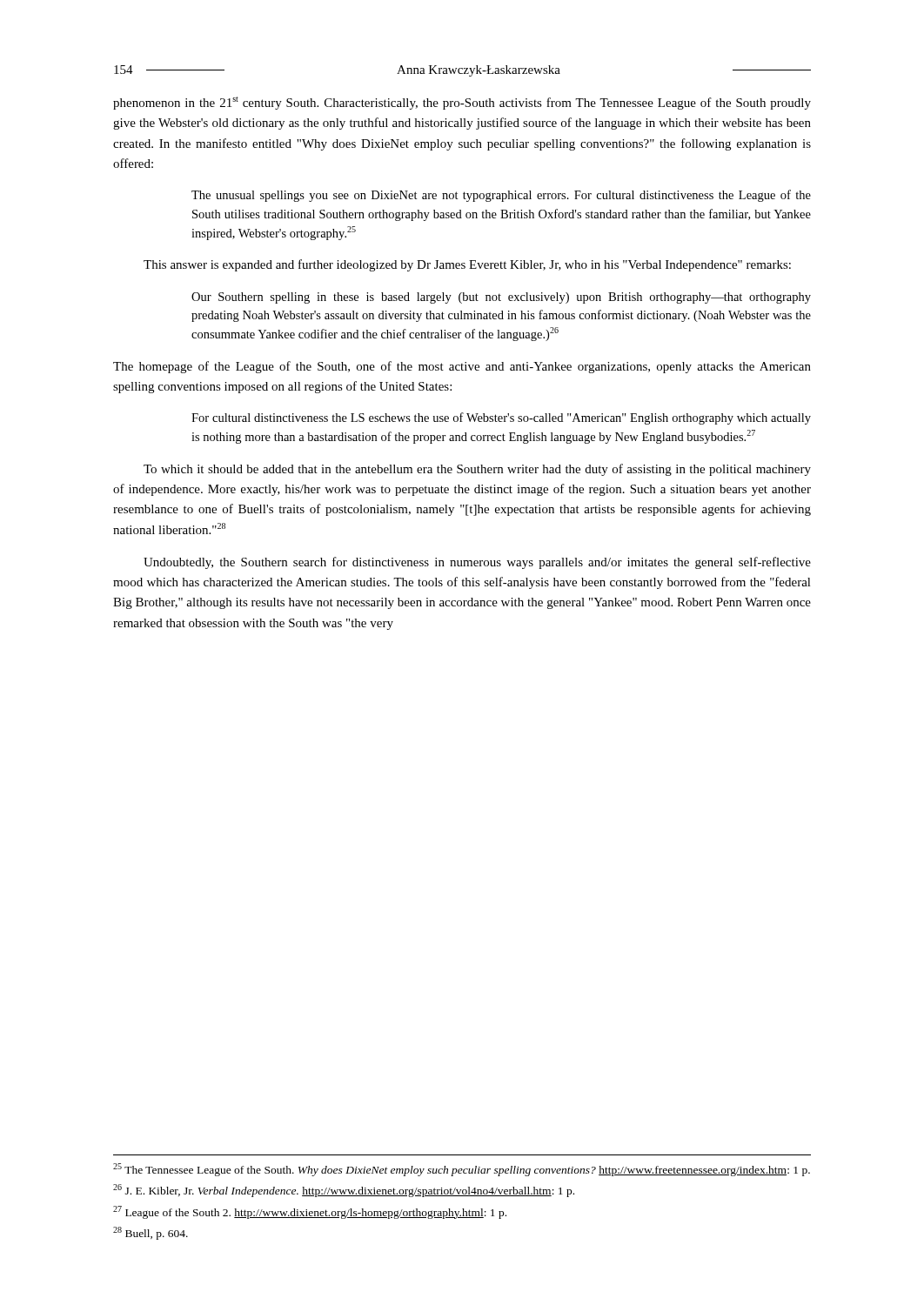
Task: Select the text starting "phenomenon in the 21st century South."
Action: (462, 134)
